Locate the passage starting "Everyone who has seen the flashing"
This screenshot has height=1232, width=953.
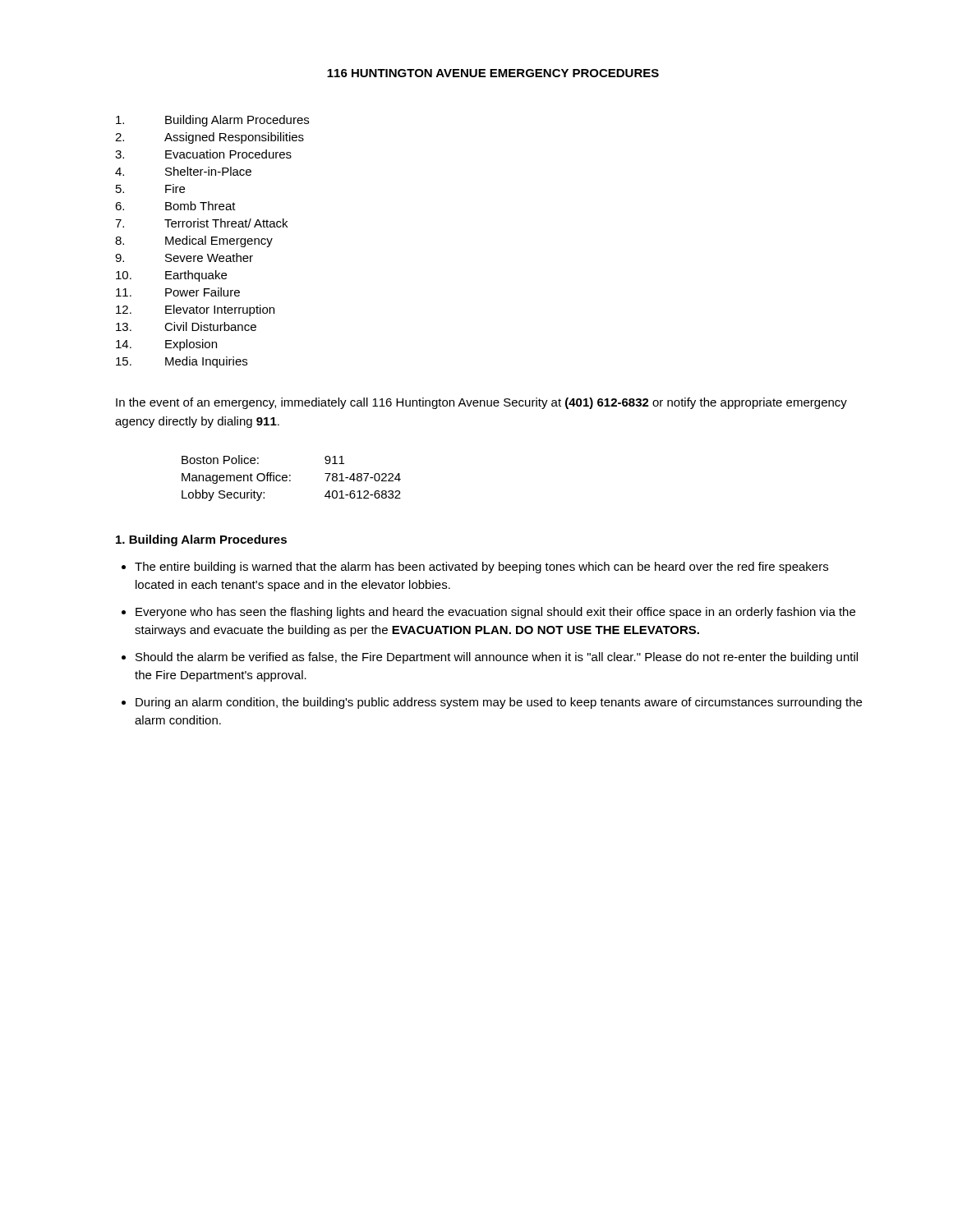pyautogui.click(x=495, y=620)
